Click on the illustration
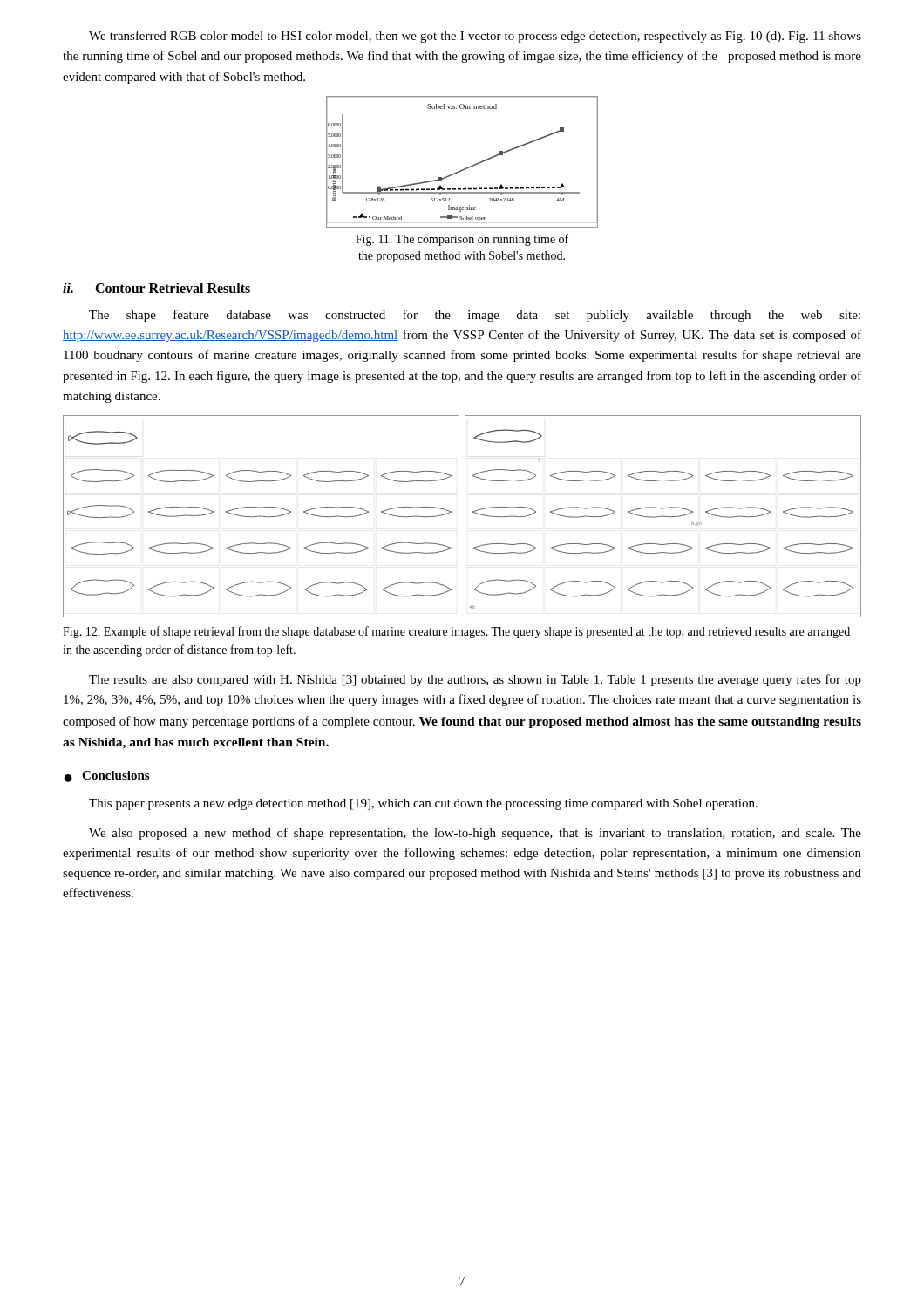924x1308 pixels. coord(462,516)
